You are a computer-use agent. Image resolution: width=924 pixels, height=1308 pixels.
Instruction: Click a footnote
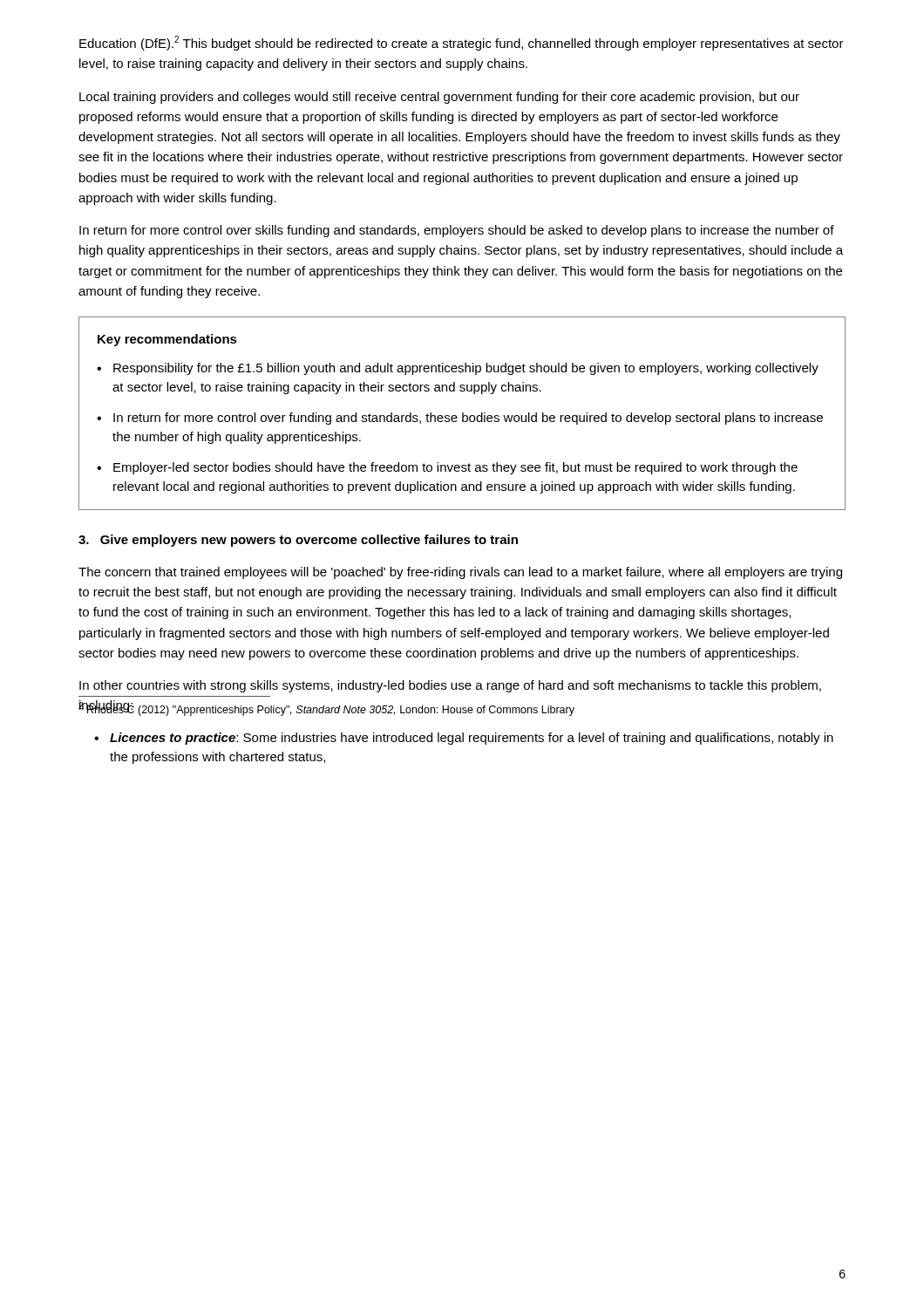pyautogui.click(x=326, y=709)
